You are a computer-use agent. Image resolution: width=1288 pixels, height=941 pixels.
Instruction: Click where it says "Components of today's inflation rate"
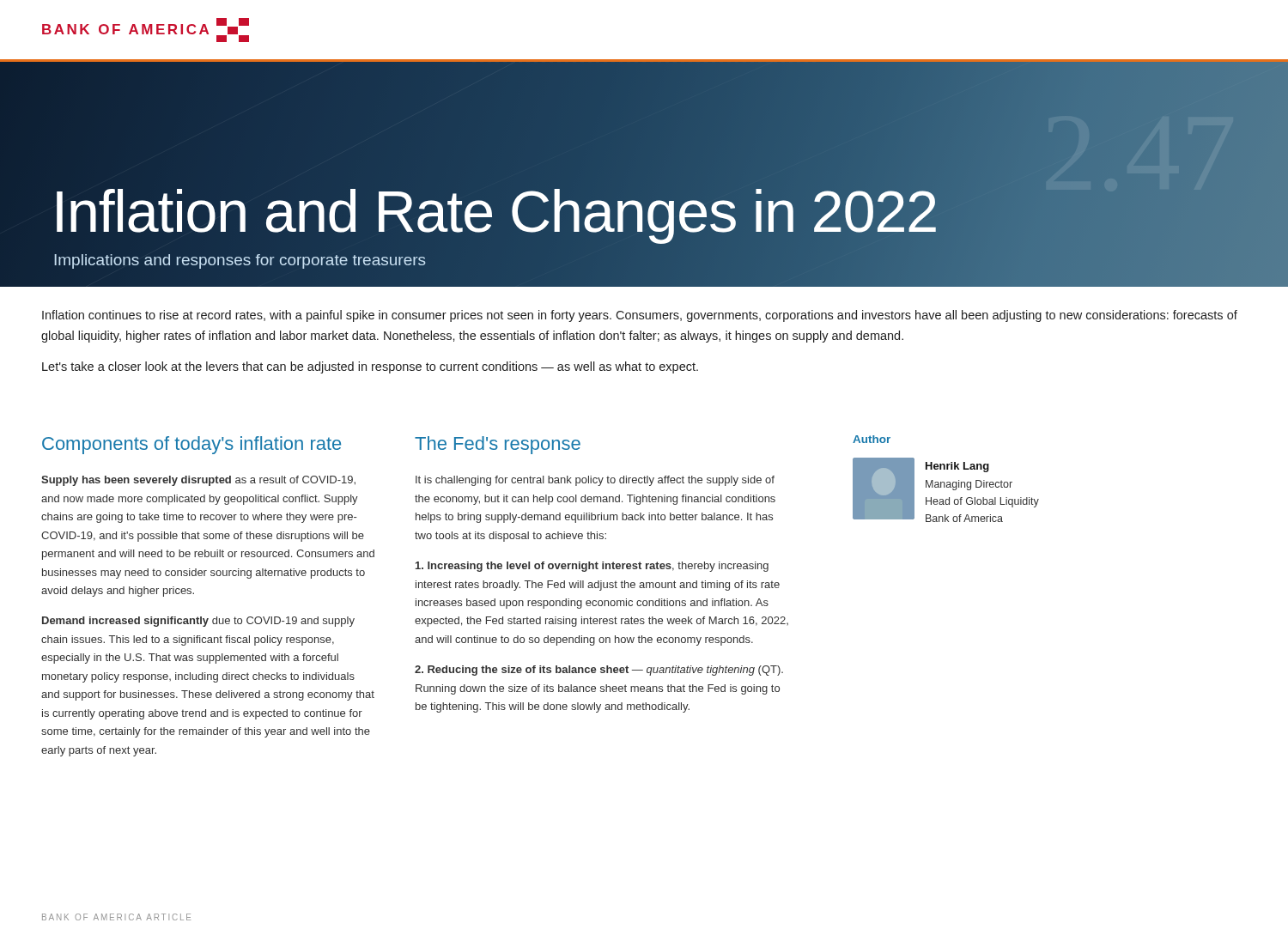[192, 443]
